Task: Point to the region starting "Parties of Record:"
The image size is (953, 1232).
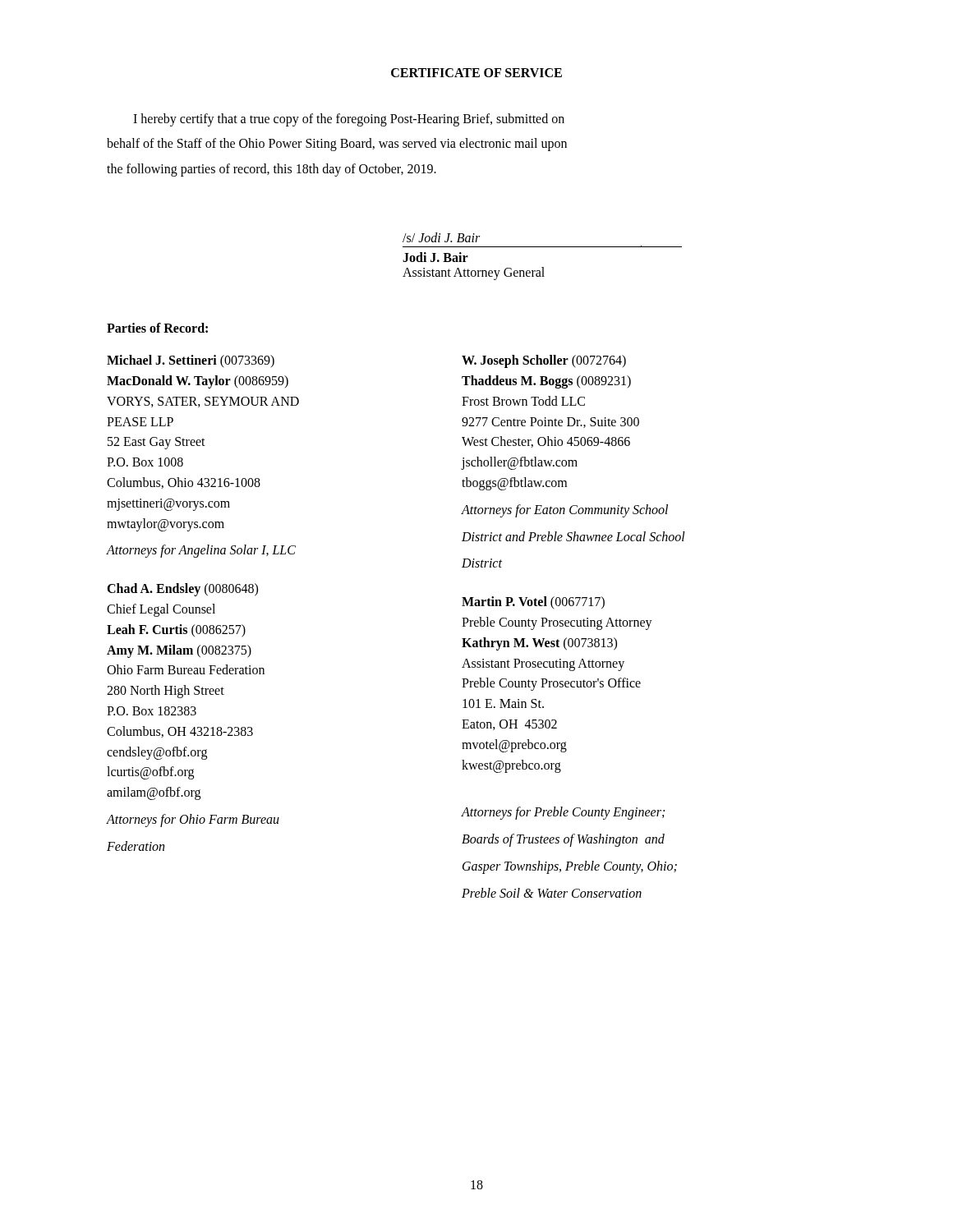Action: coord(158,328)
